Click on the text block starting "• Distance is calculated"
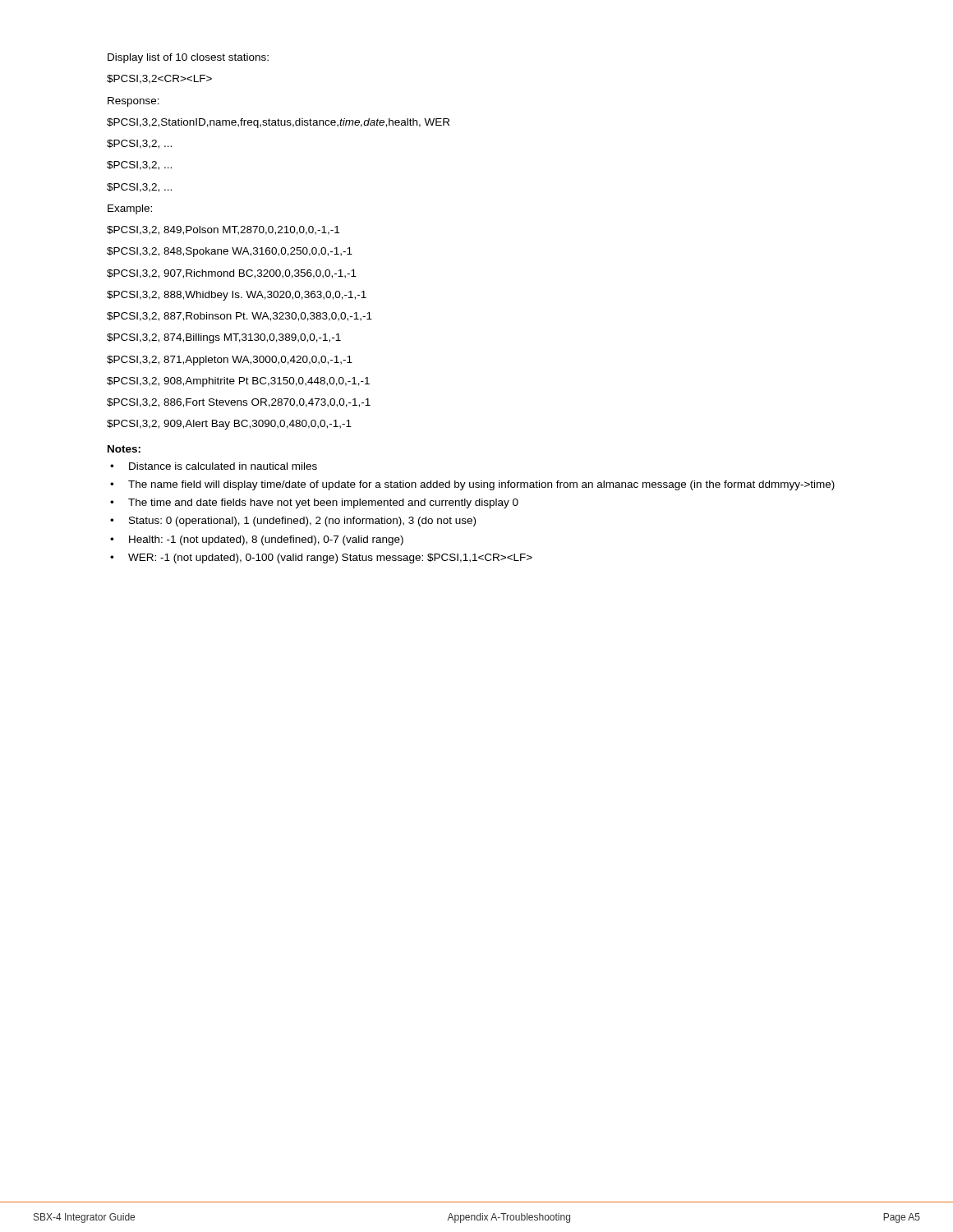The height and width of the screenshot is (1232, 953). pyautogui.click(x=214, y=466)
